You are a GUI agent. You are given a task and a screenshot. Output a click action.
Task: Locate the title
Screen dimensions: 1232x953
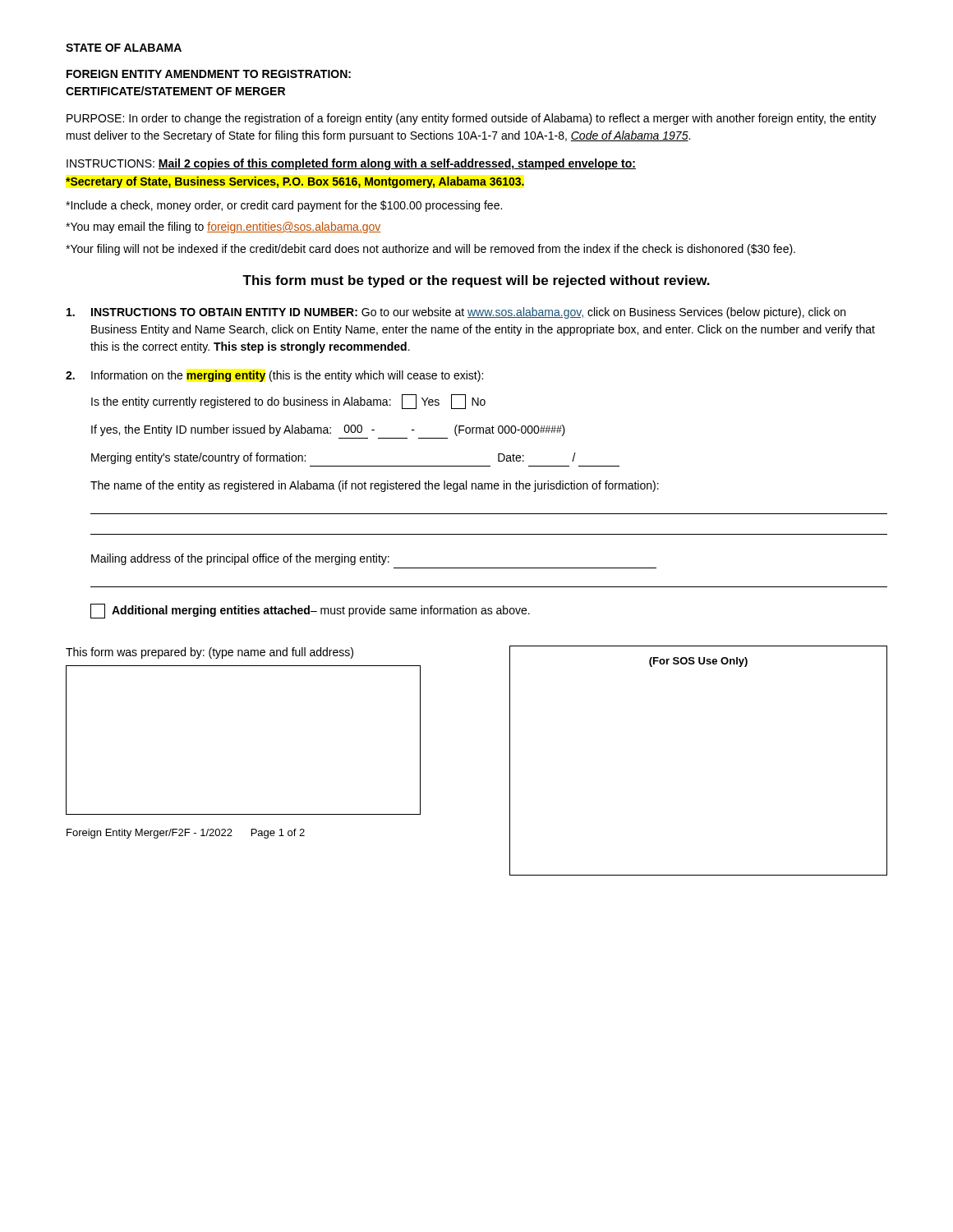pos(476,280)
